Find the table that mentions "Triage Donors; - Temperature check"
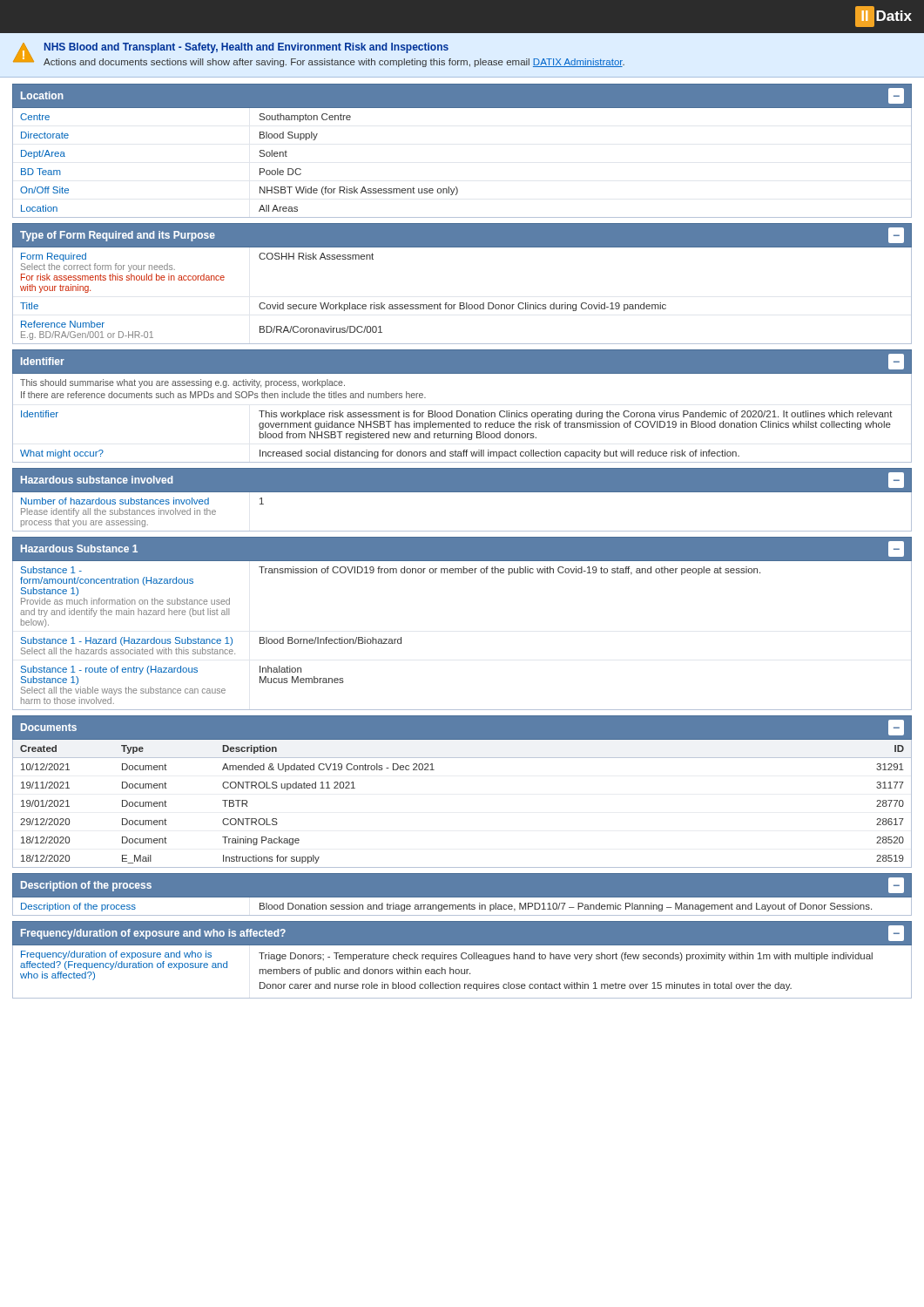Screen dimensions: 1307x924 [462, 972]
